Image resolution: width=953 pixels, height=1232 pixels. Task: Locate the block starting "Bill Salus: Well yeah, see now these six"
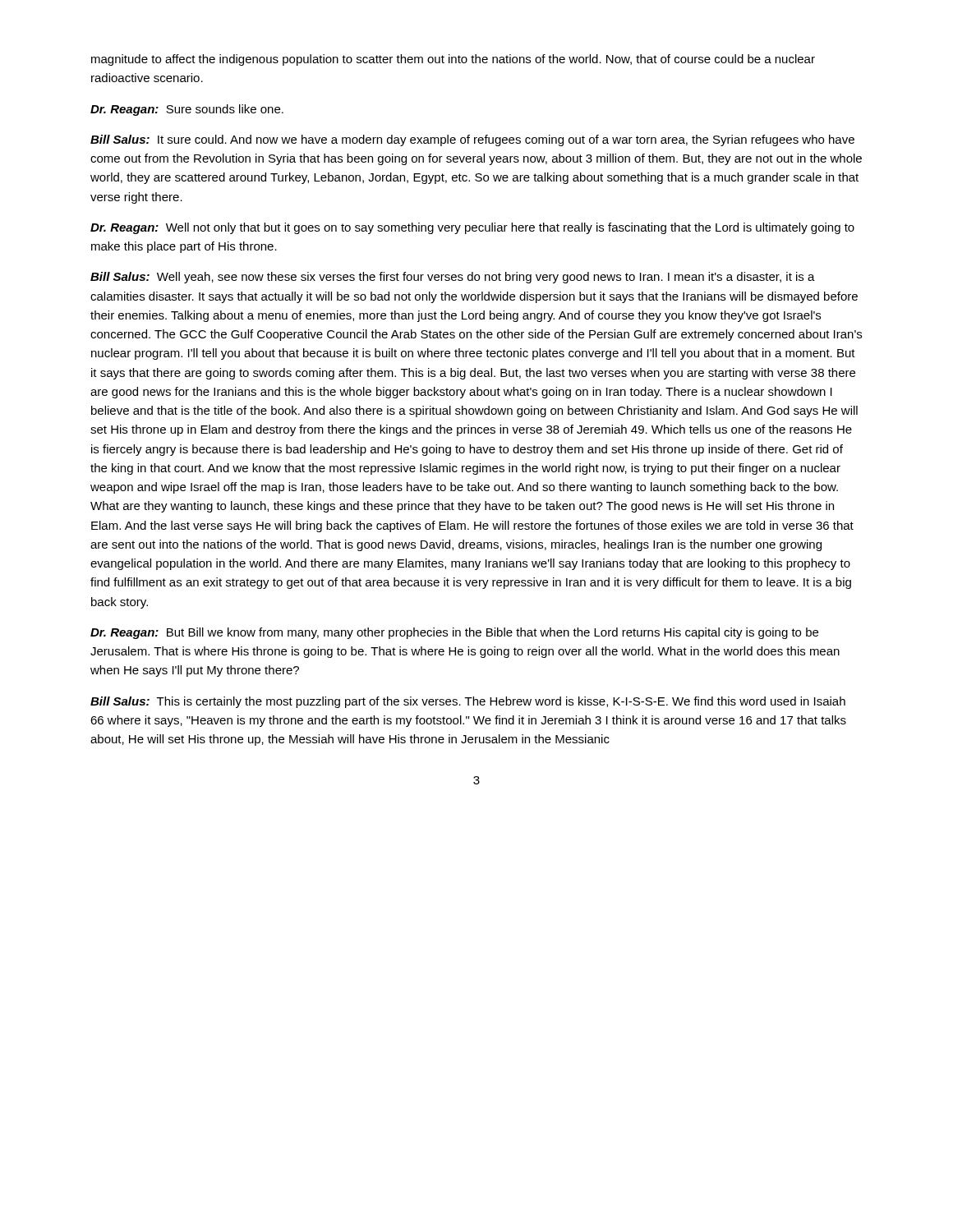pyautogui.click(x=476, y=439)
